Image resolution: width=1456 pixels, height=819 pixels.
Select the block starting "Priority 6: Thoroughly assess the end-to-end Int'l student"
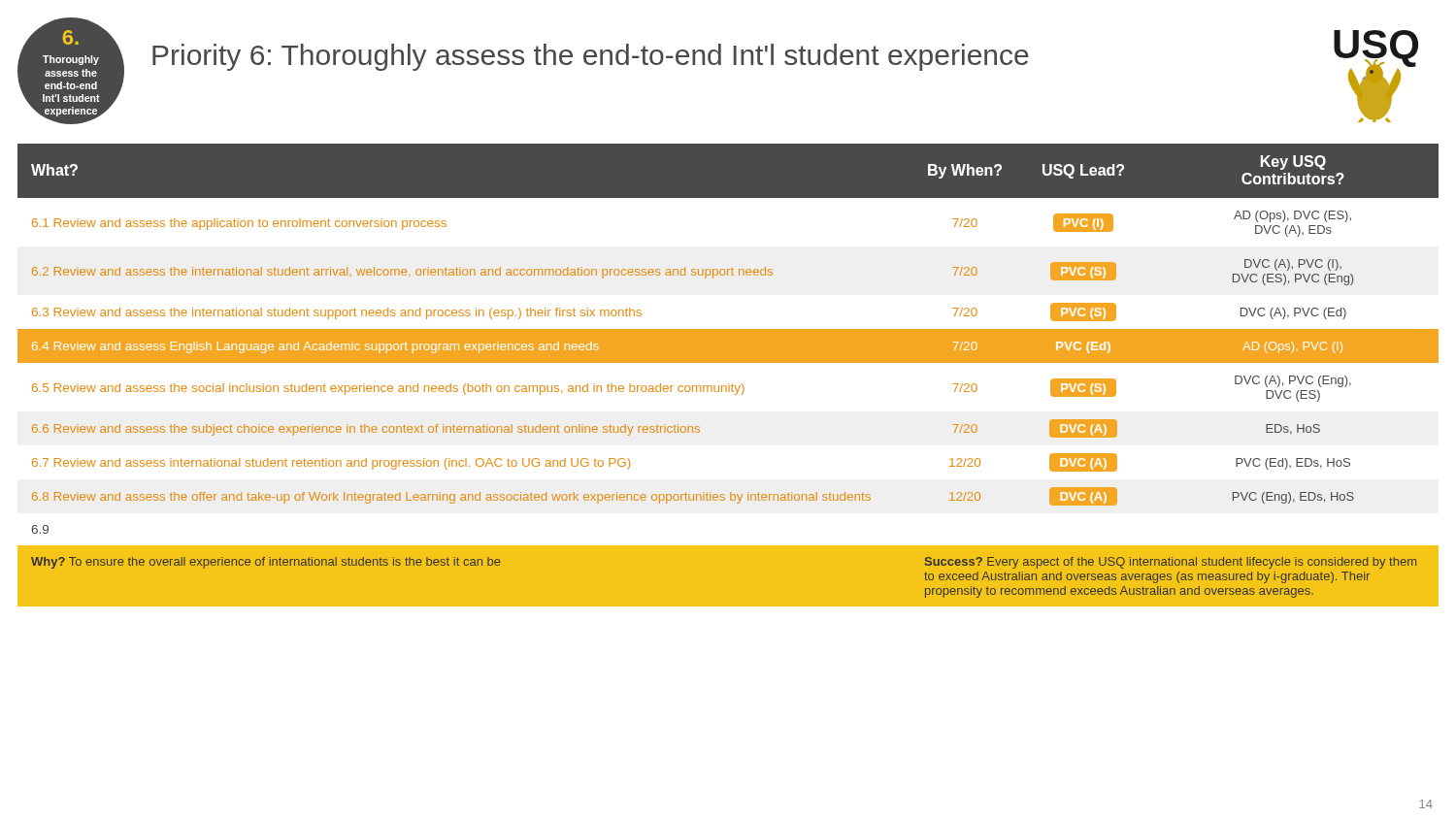click(590, 55)
